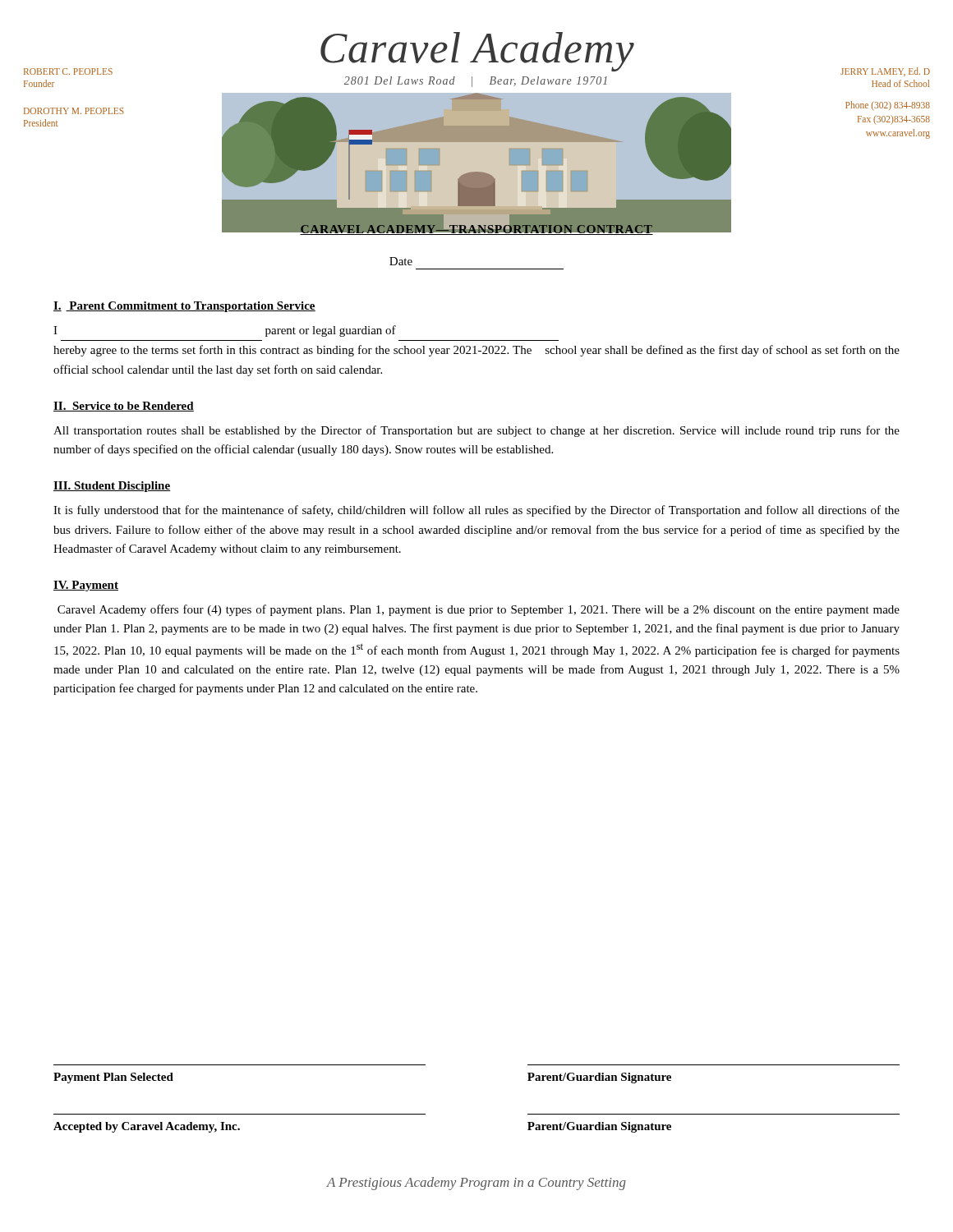Screen dimensions: 1232x953
Task: Find the text block with the text "All transportation routes"
Action: 476,440
